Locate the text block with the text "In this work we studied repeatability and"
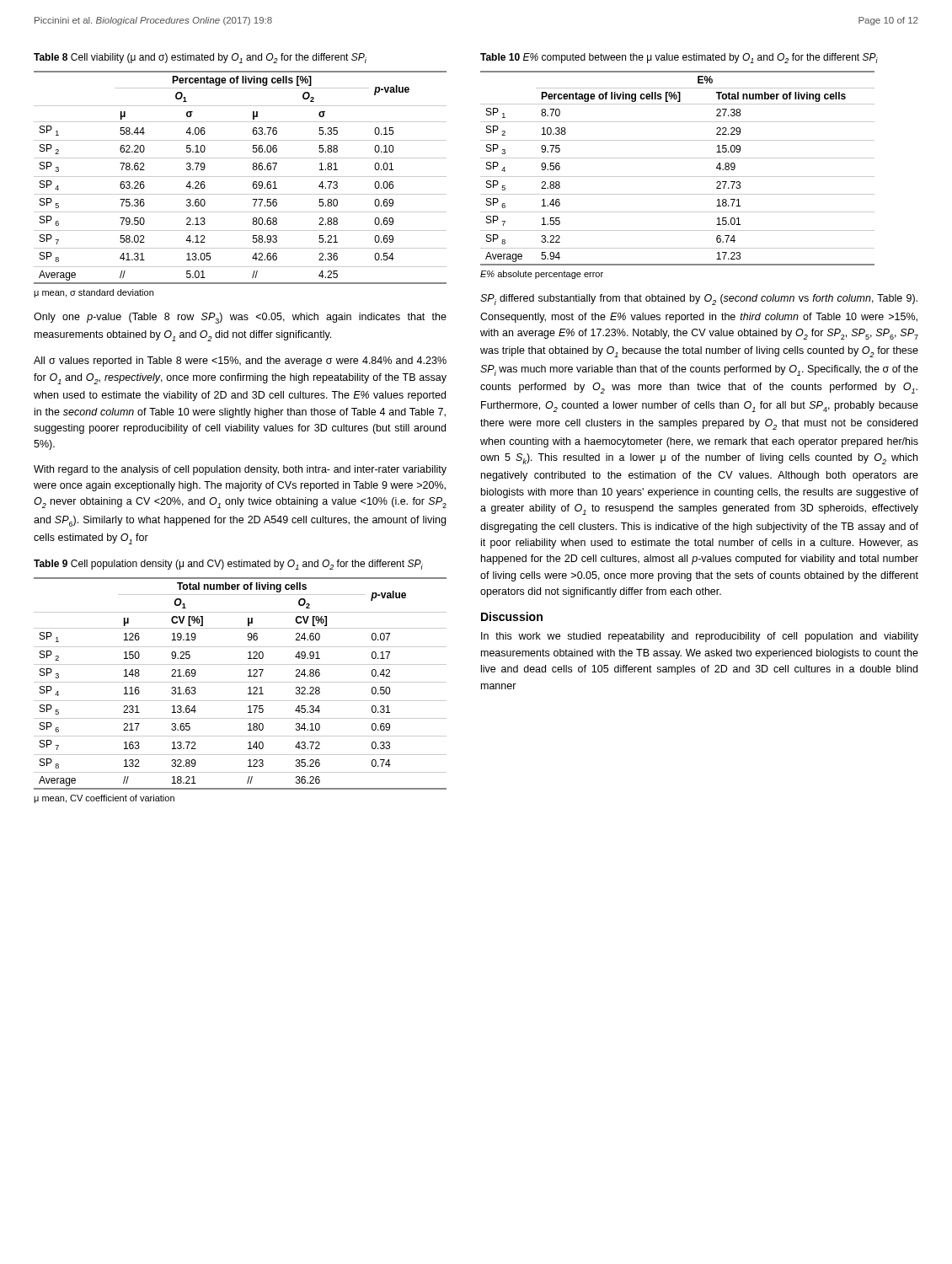The image size is (952, 1264). pyautogui.click(x=699, y=661)
